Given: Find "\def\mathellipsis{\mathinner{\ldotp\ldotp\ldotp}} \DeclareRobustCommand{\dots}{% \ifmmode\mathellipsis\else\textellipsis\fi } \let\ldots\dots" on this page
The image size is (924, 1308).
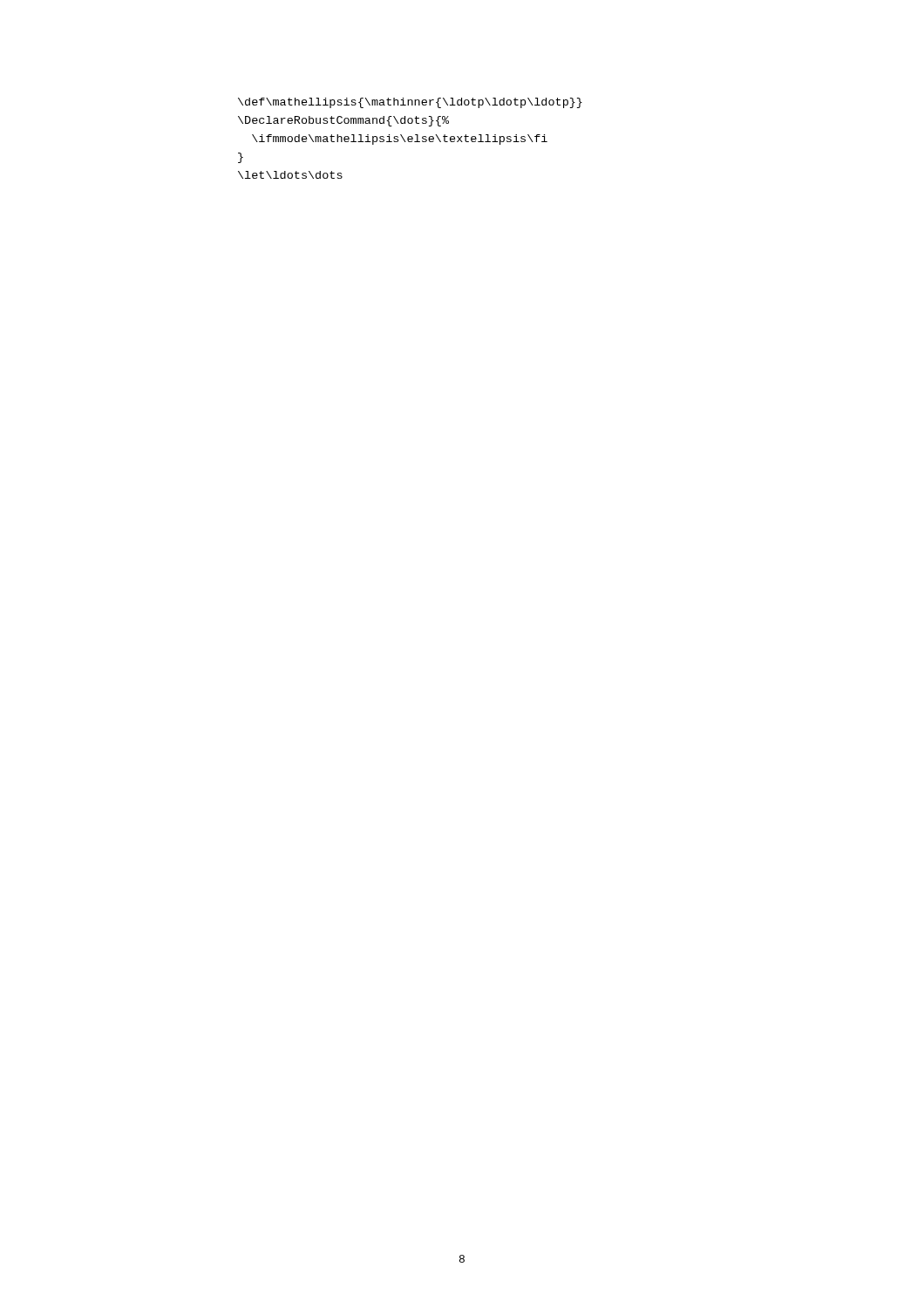Looking at the screenshot, I should click(x=410, y=139).
